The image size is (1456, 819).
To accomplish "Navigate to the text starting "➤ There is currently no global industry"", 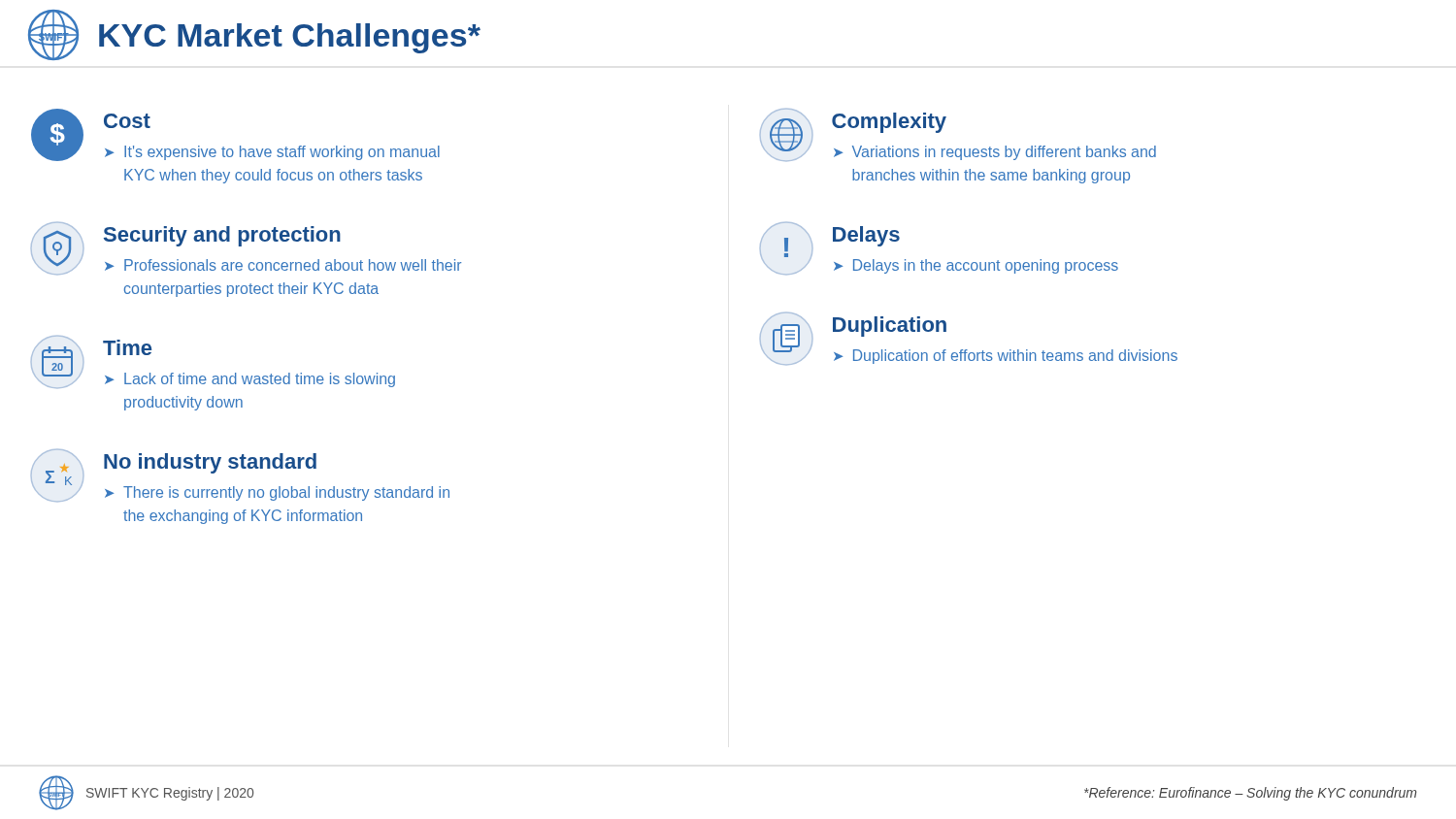I will coord(277,505).
